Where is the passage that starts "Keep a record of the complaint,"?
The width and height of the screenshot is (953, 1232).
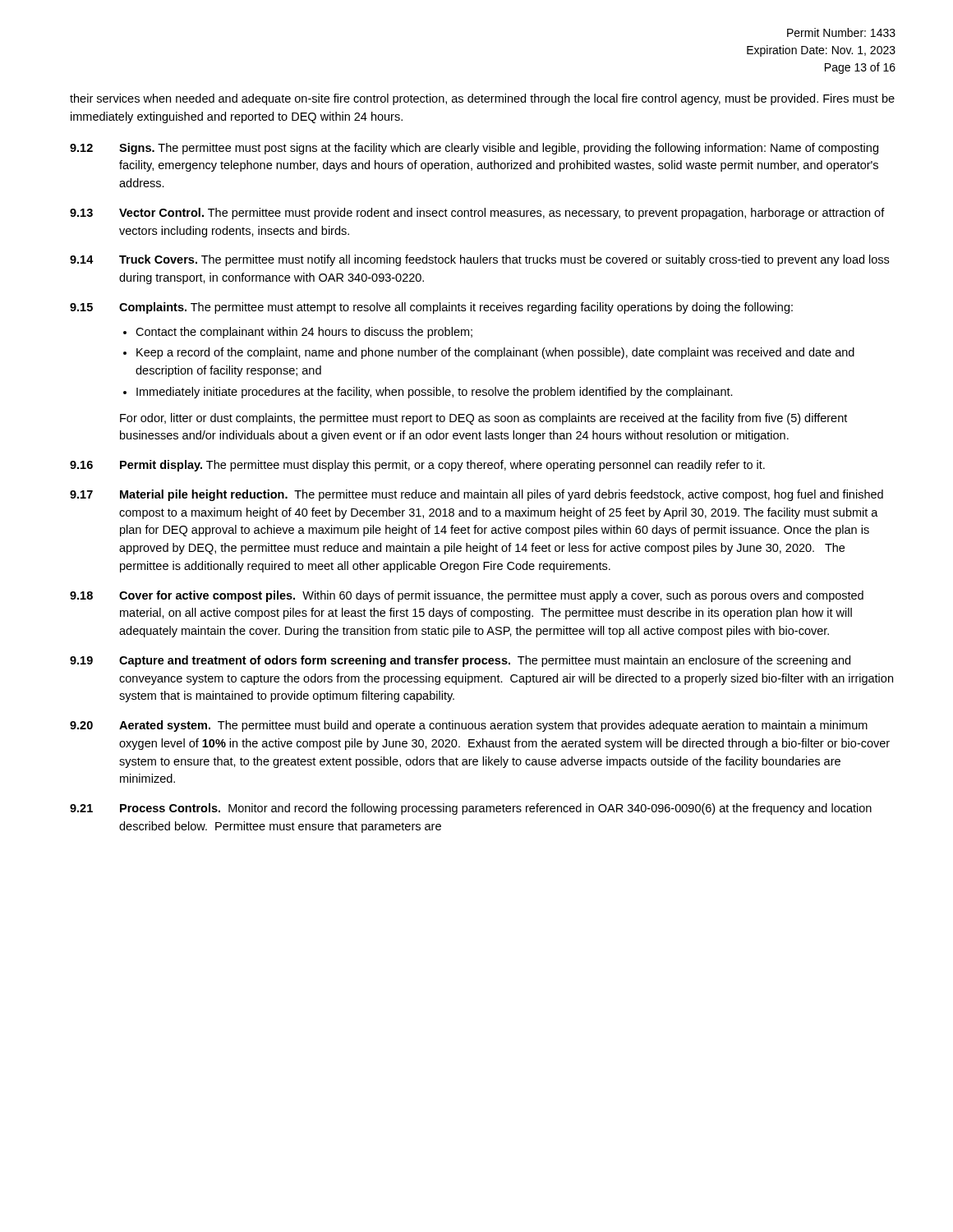click(495, 361)
